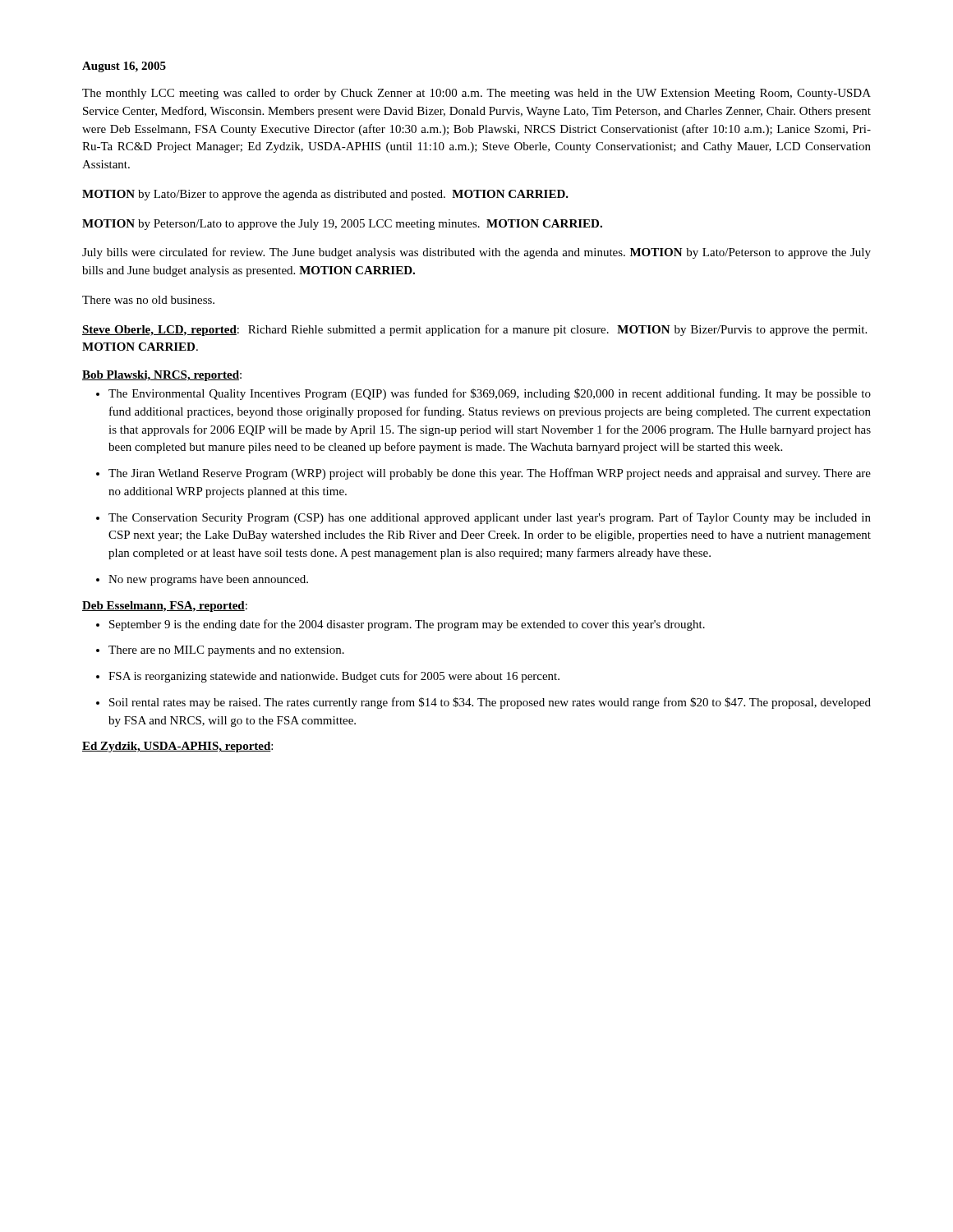Click on the section header containing "Bob Plawski, NRCS,"

(162, 375)
